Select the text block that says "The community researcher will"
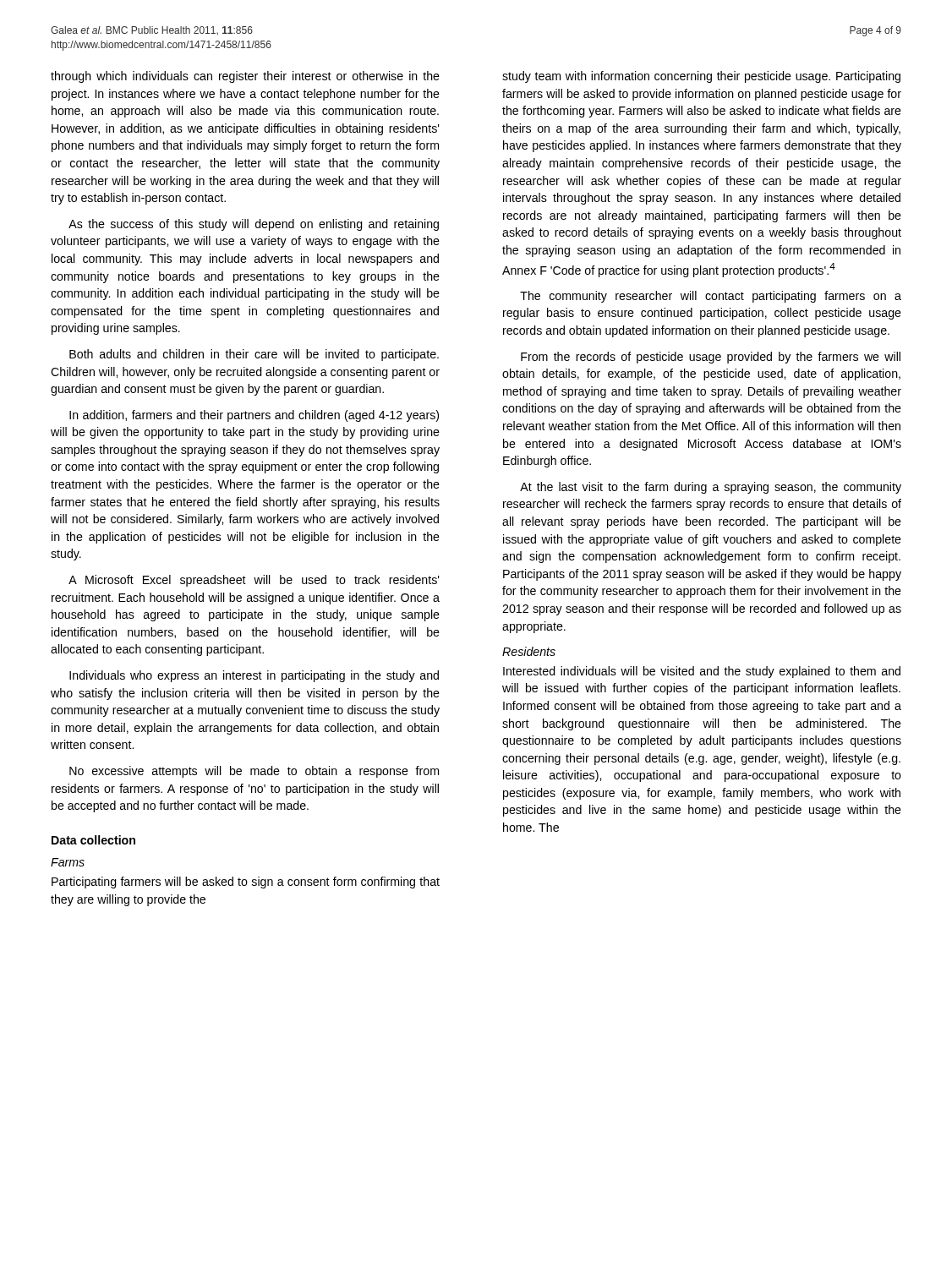This screenshot has height=1268, width=952. click(x=702, y=313)
